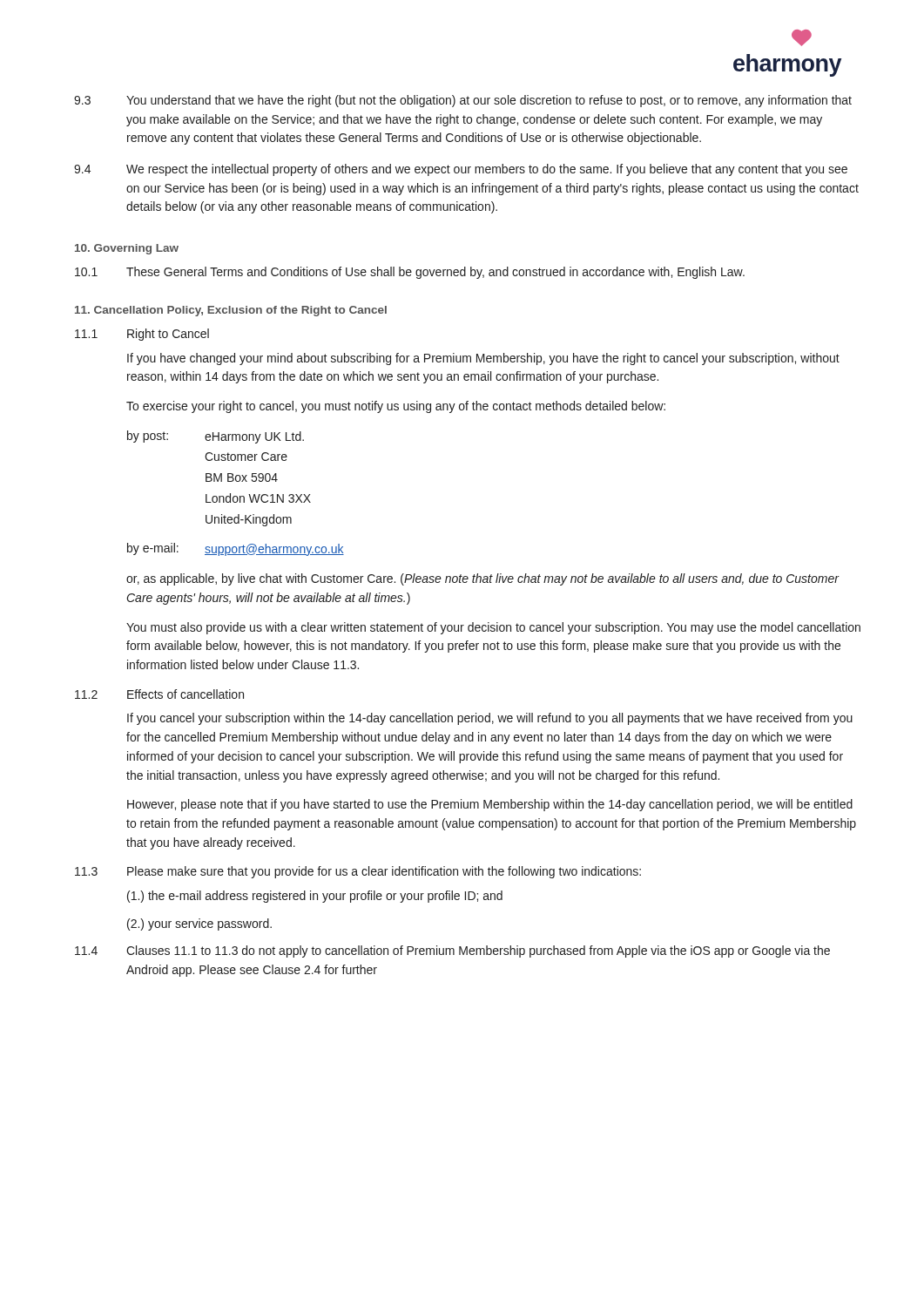Navigate to the text block starting "10. Governing Law"
The height and width of the screenshot is (1307, 924).
point(126,248)
